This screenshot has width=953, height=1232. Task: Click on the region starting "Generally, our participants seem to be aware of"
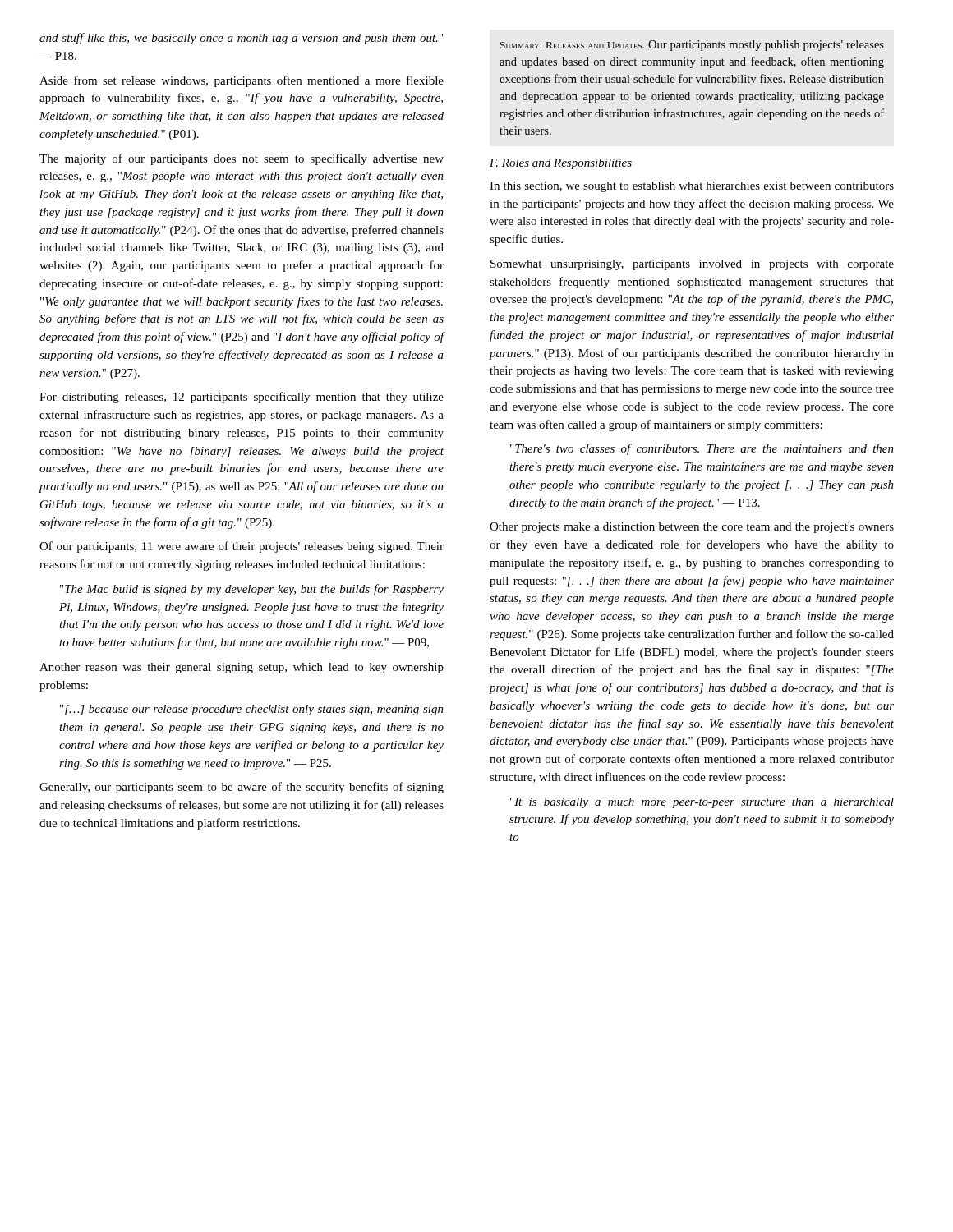[242, 806]
